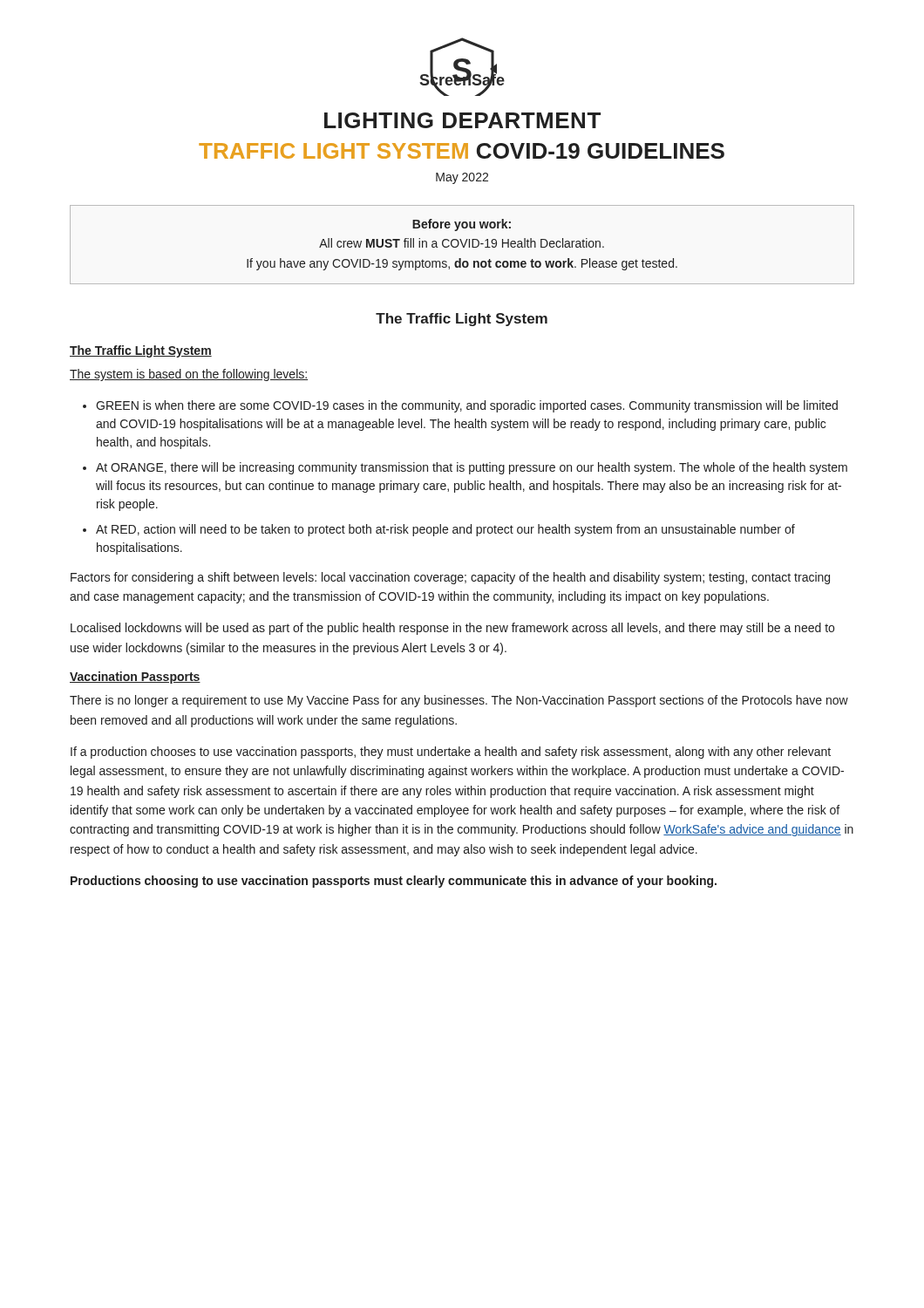The height and width of the screenshot is (1308, 924).
Task: Click the passage that begins "GREEN is when there are some COVID-19 cases"
Action: (x=467, y=423)
